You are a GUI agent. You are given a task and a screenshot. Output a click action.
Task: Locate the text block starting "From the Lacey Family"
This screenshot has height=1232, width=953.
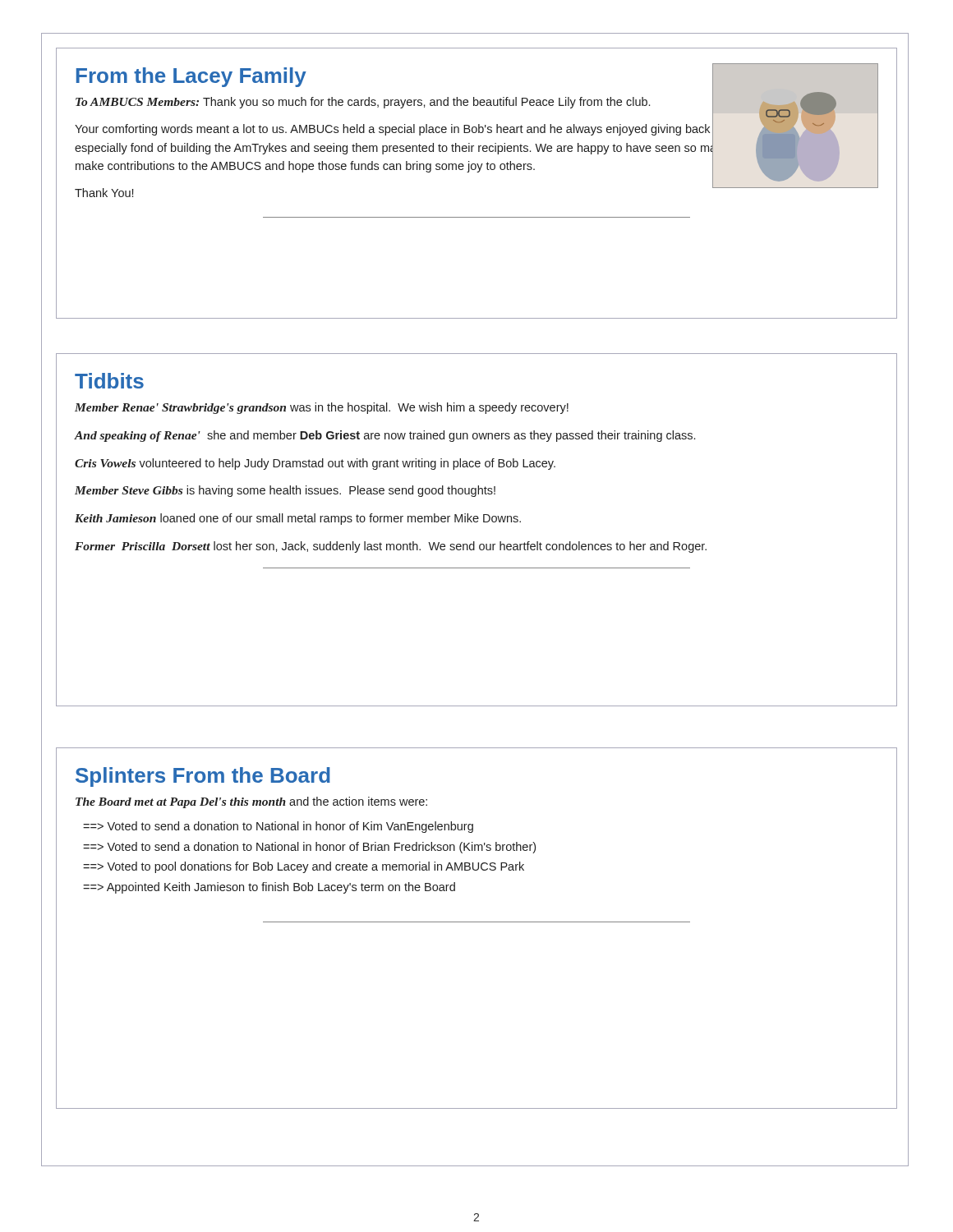tap(191, 76)
